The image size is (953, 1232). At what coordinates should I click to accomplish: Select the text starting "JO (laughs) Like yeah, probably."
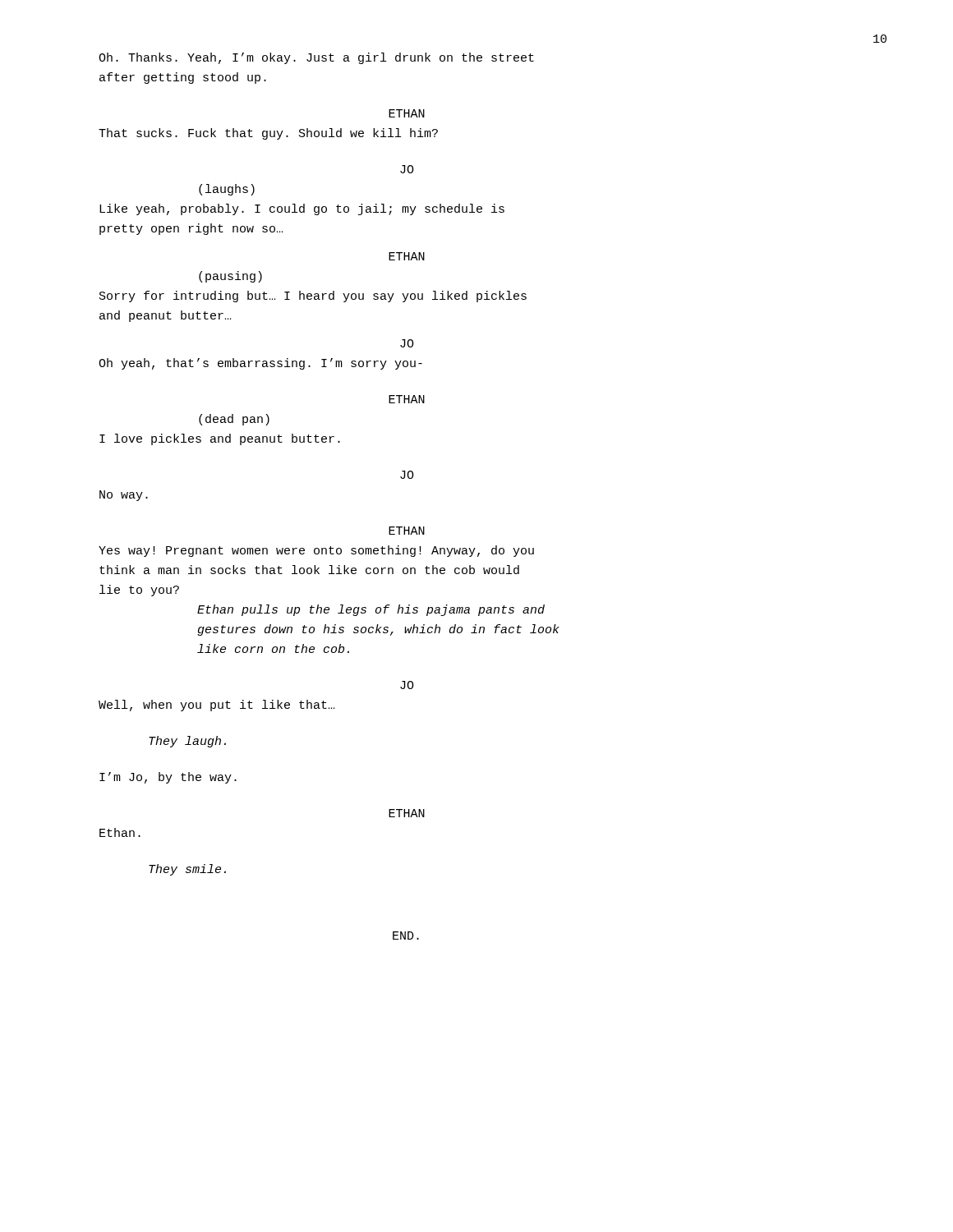[407, 200]
